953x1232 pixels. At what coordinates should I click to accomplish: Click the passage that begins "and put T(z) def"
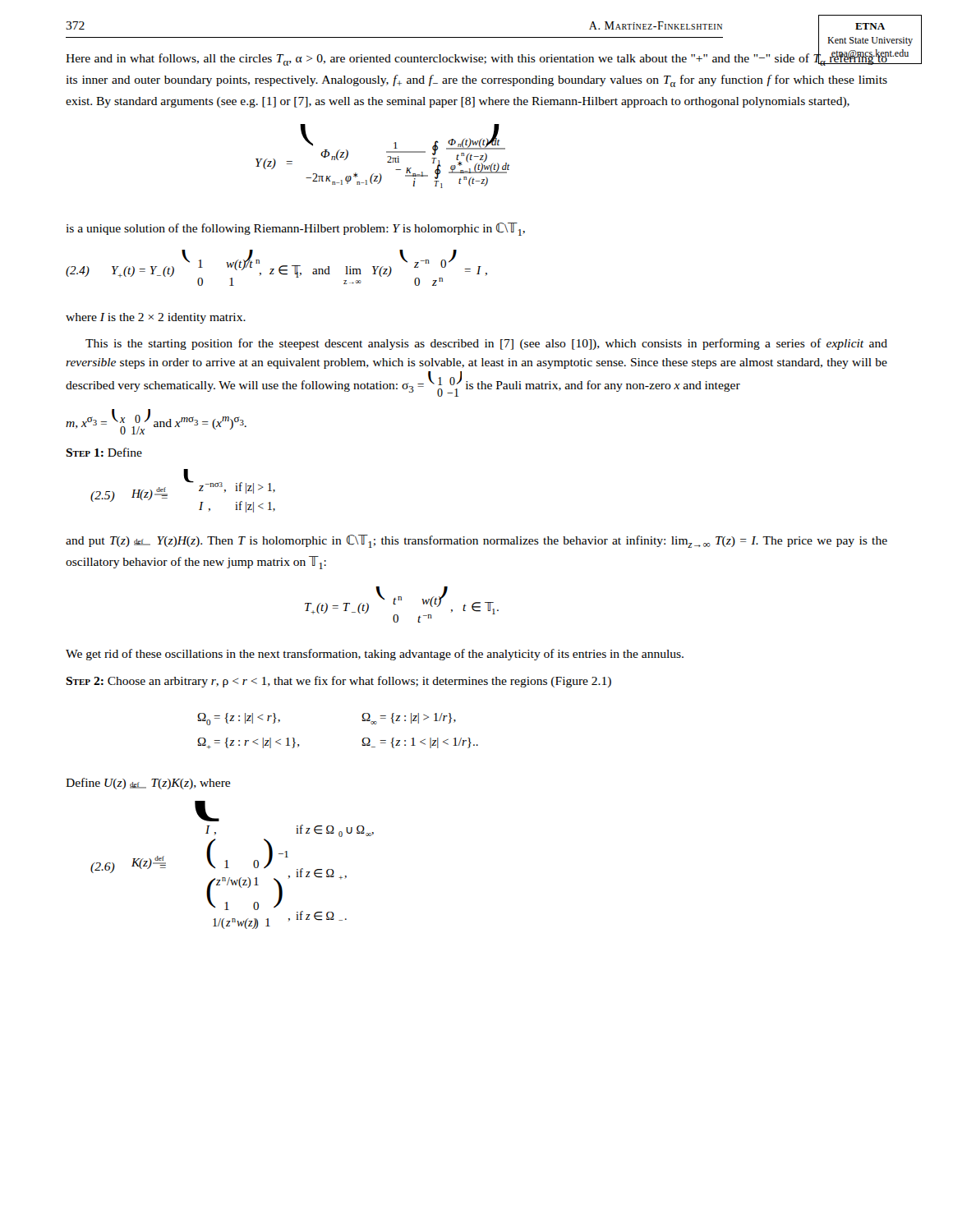click(x=476, y=552)
